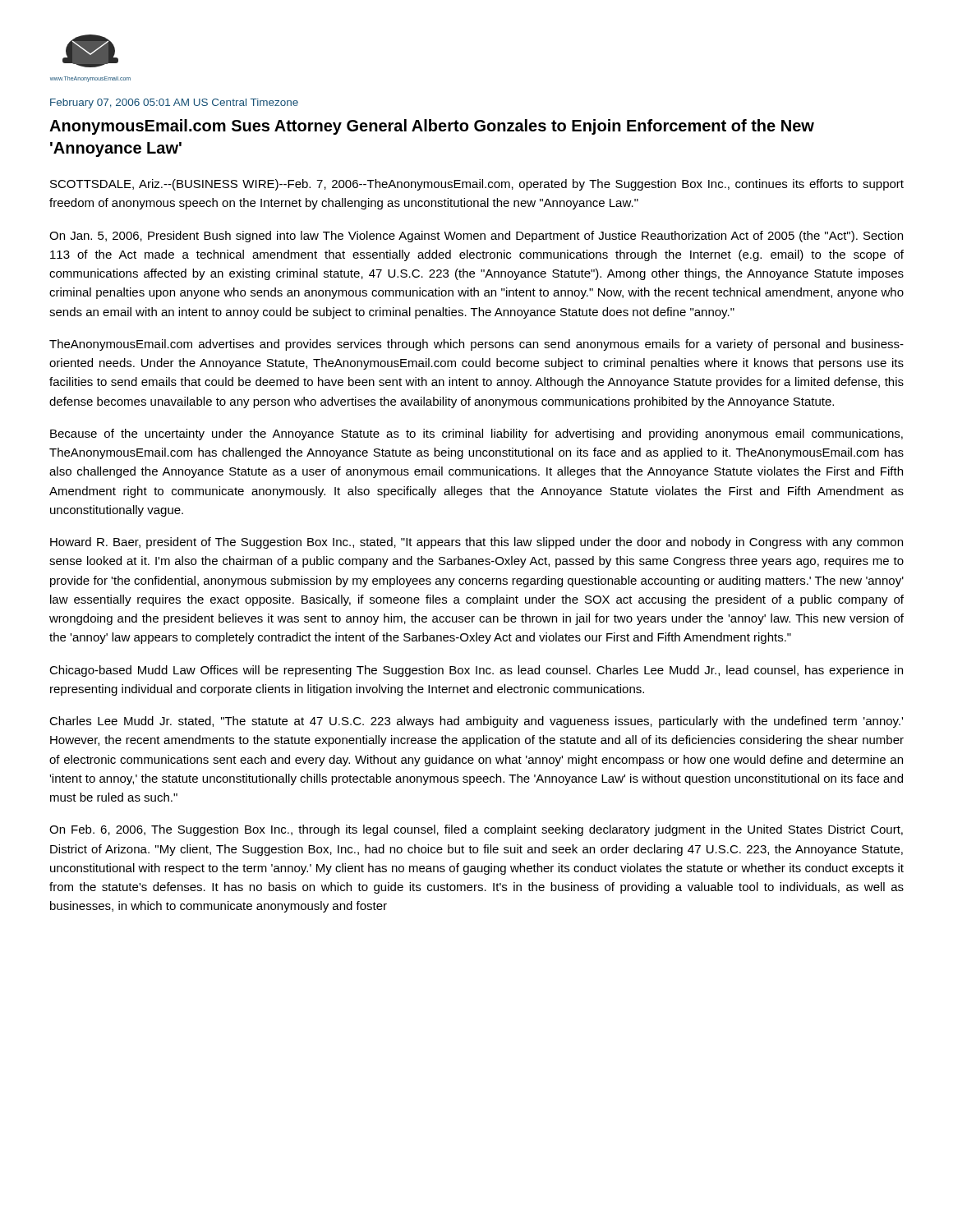The height and width of the screenshot is (1232, 953).
Task: Find the text block that says "Chicago-based Mudd Law Offices will"
Action: click(476, 679)
